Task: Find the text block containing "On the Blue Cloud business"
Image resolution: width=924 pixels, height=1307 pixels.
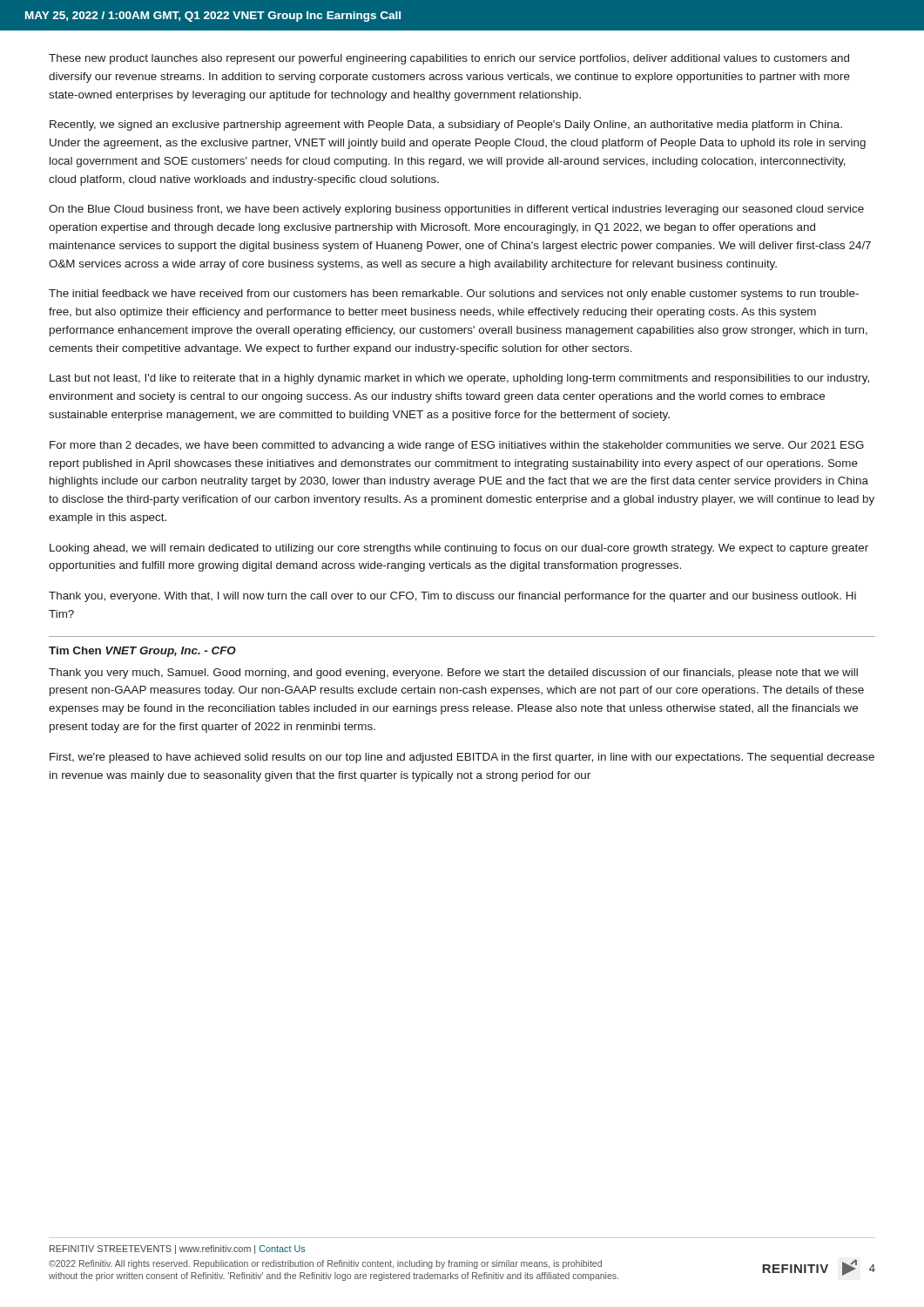Action: point(462,237)
